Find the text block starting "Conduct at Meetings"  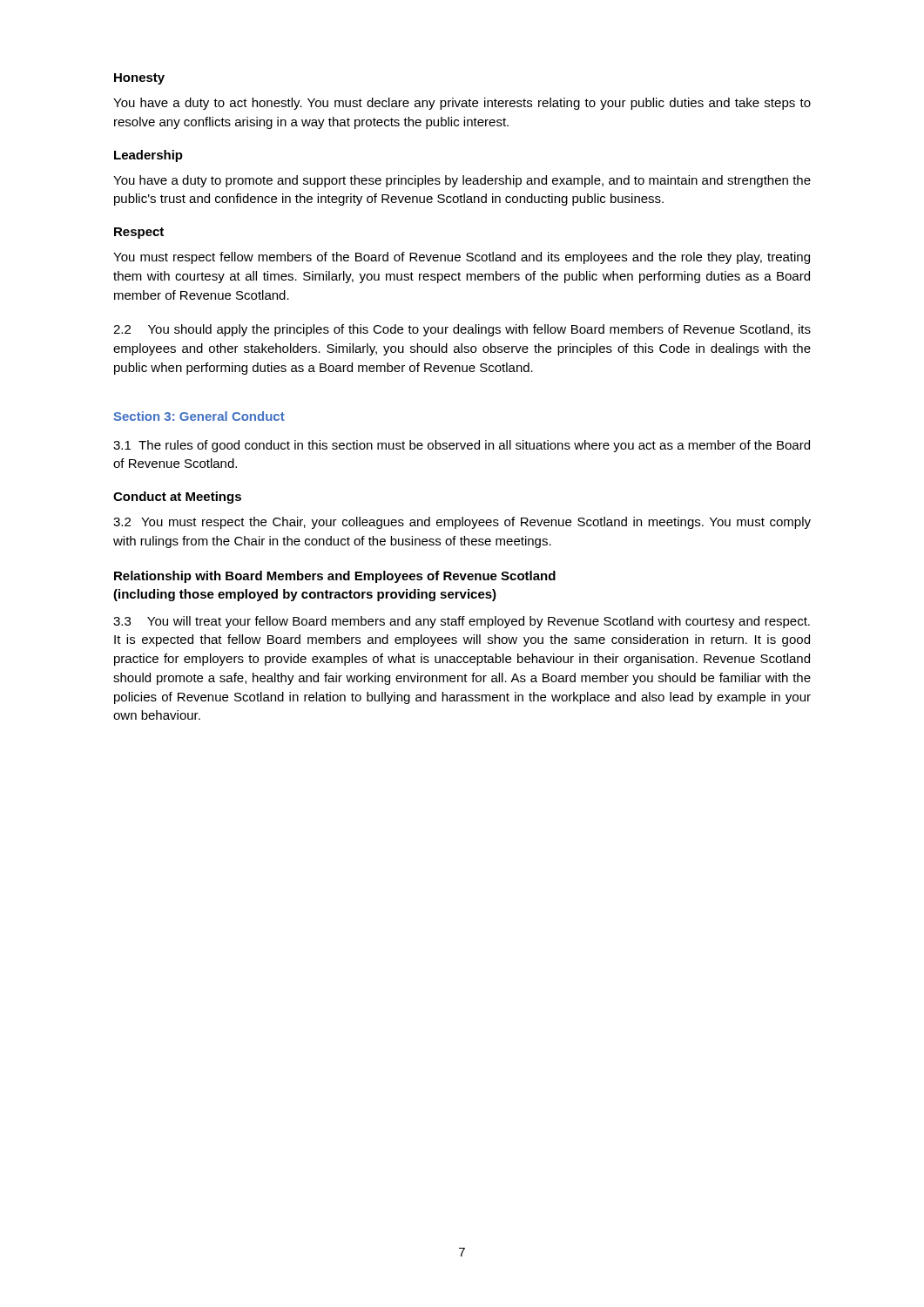[x=177, y=496]
